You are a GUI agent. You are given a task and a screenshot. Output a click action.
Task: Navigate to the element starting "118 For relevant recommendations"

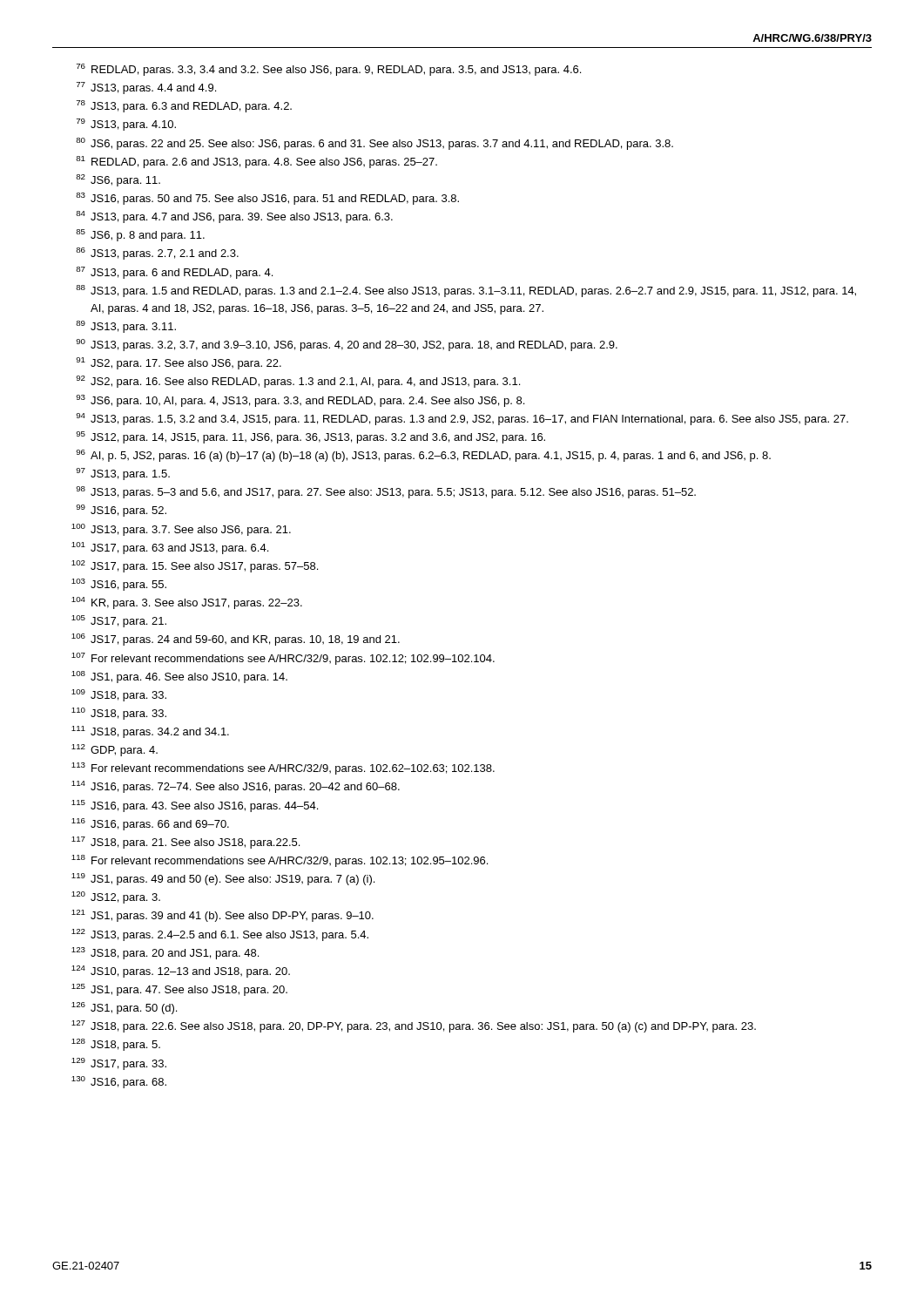coord(462,861)
